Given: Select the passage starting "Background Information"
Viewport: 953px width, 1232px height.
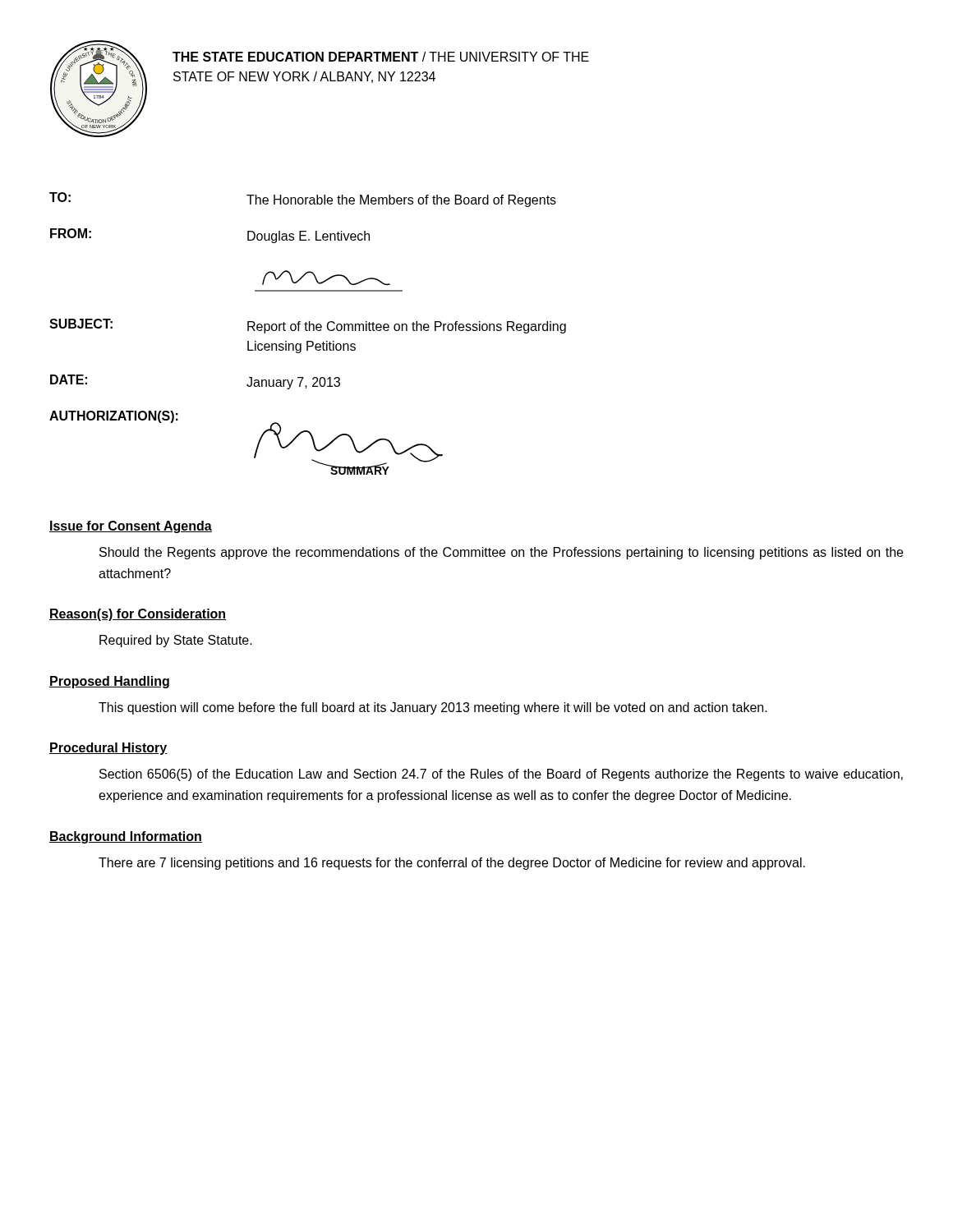Looking at the screenshot, I should (126, 836).
